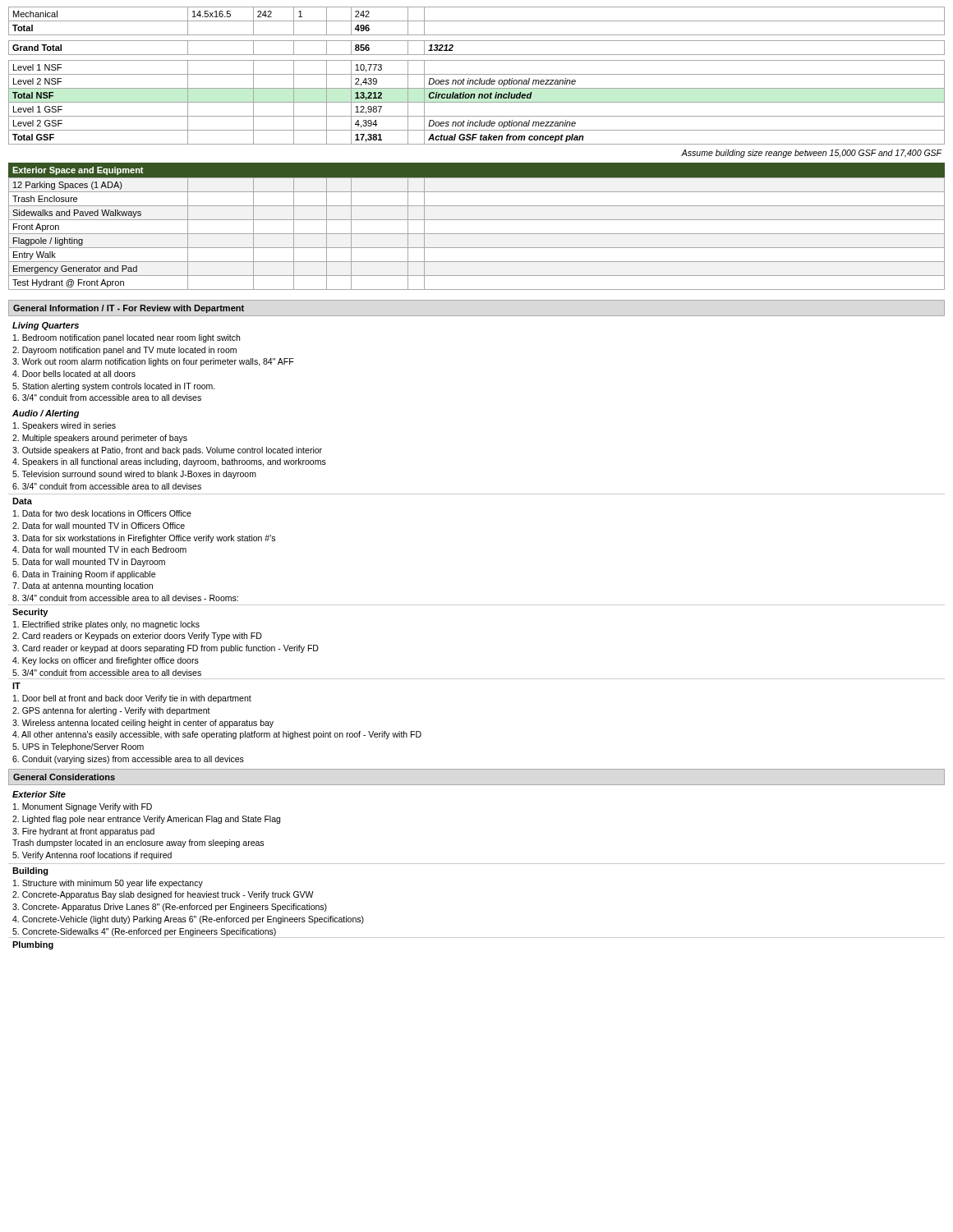Click the passage that begins "6. Data in Training Room"
This screenshot has height=1232, width=953.
[x=84, y=574]
